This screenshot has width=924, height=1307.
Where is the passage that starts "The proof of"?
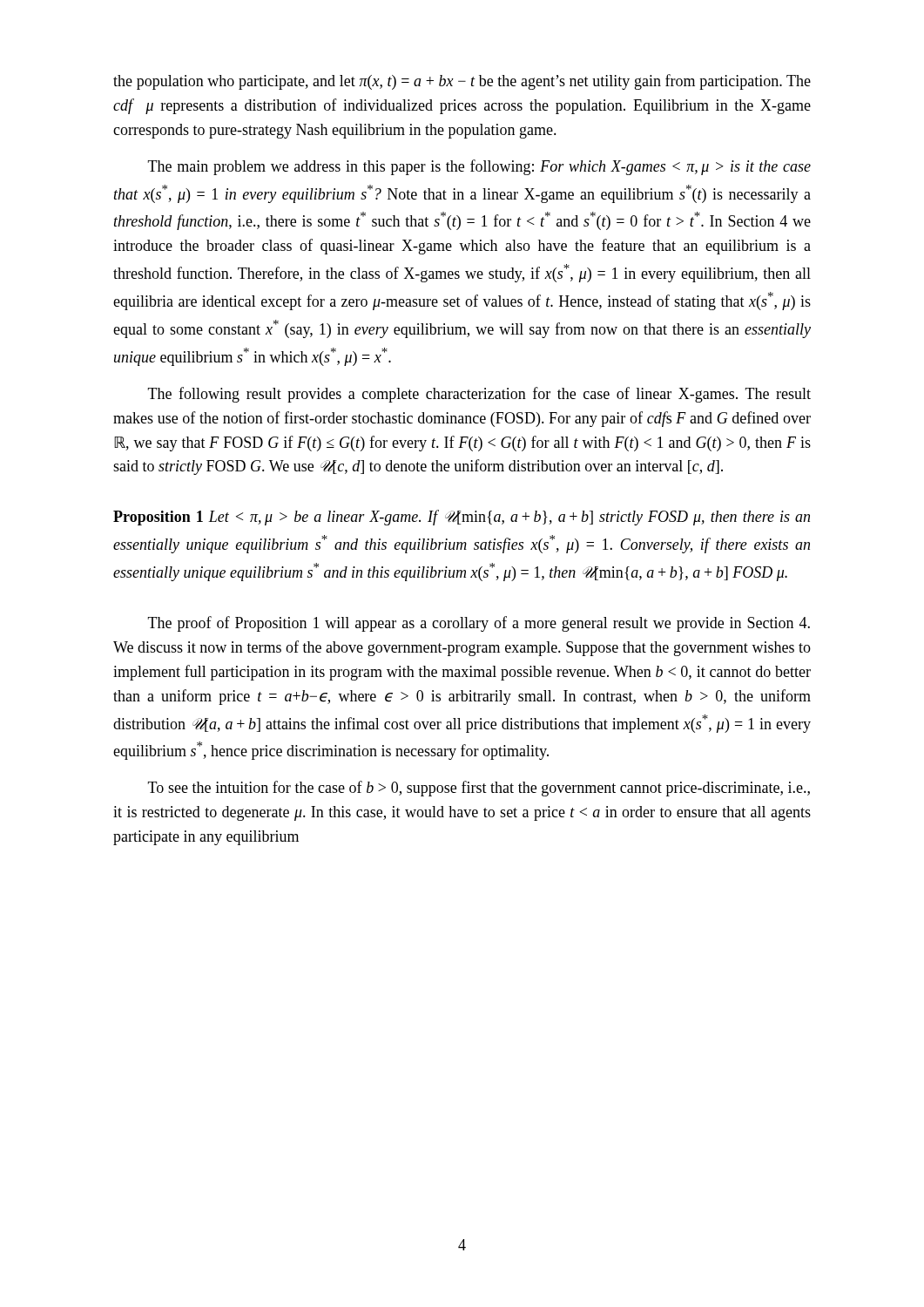[462, 688]
